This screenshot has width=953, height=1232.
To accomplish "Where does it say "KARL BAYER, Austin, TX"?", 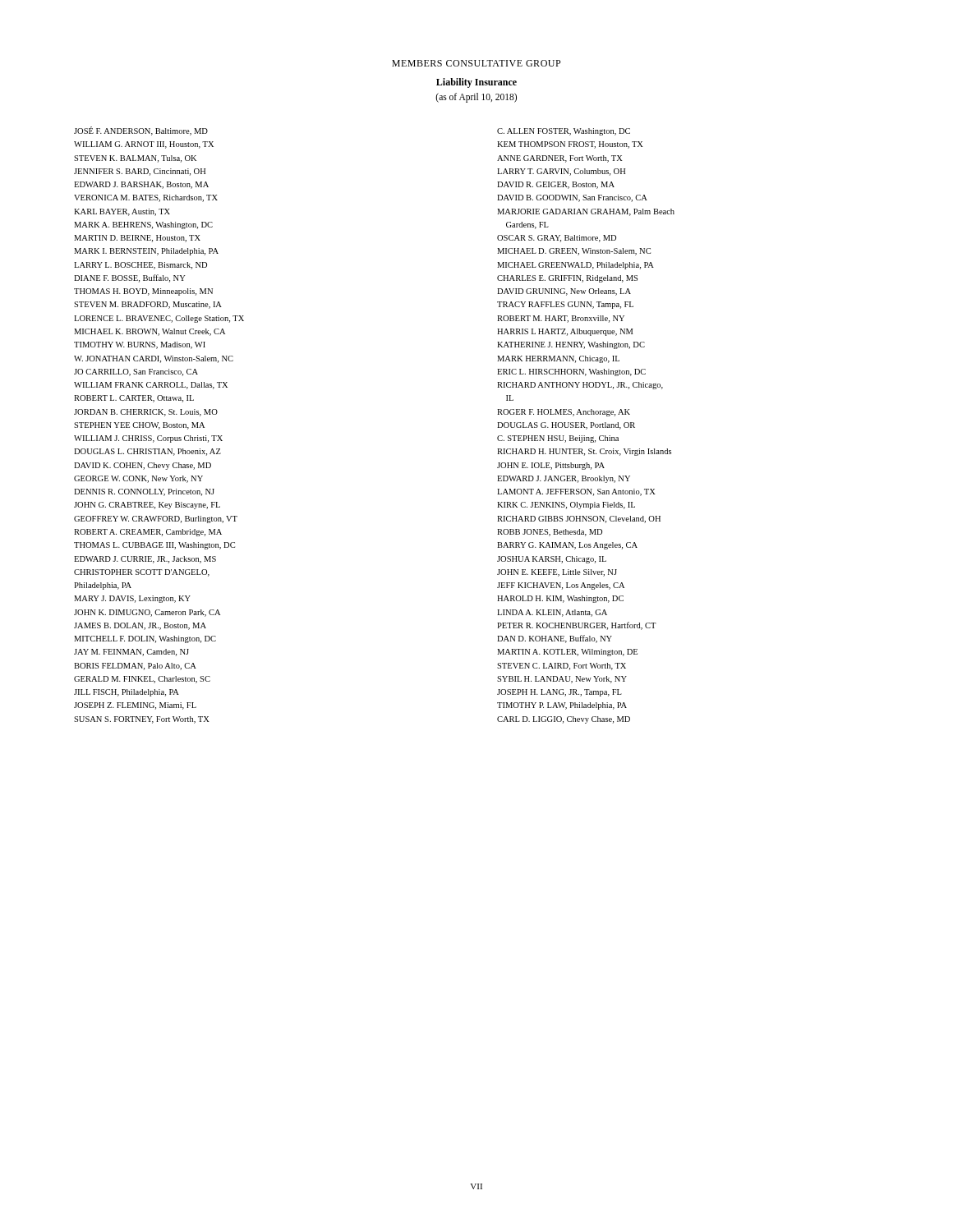I will pos(122,211).
